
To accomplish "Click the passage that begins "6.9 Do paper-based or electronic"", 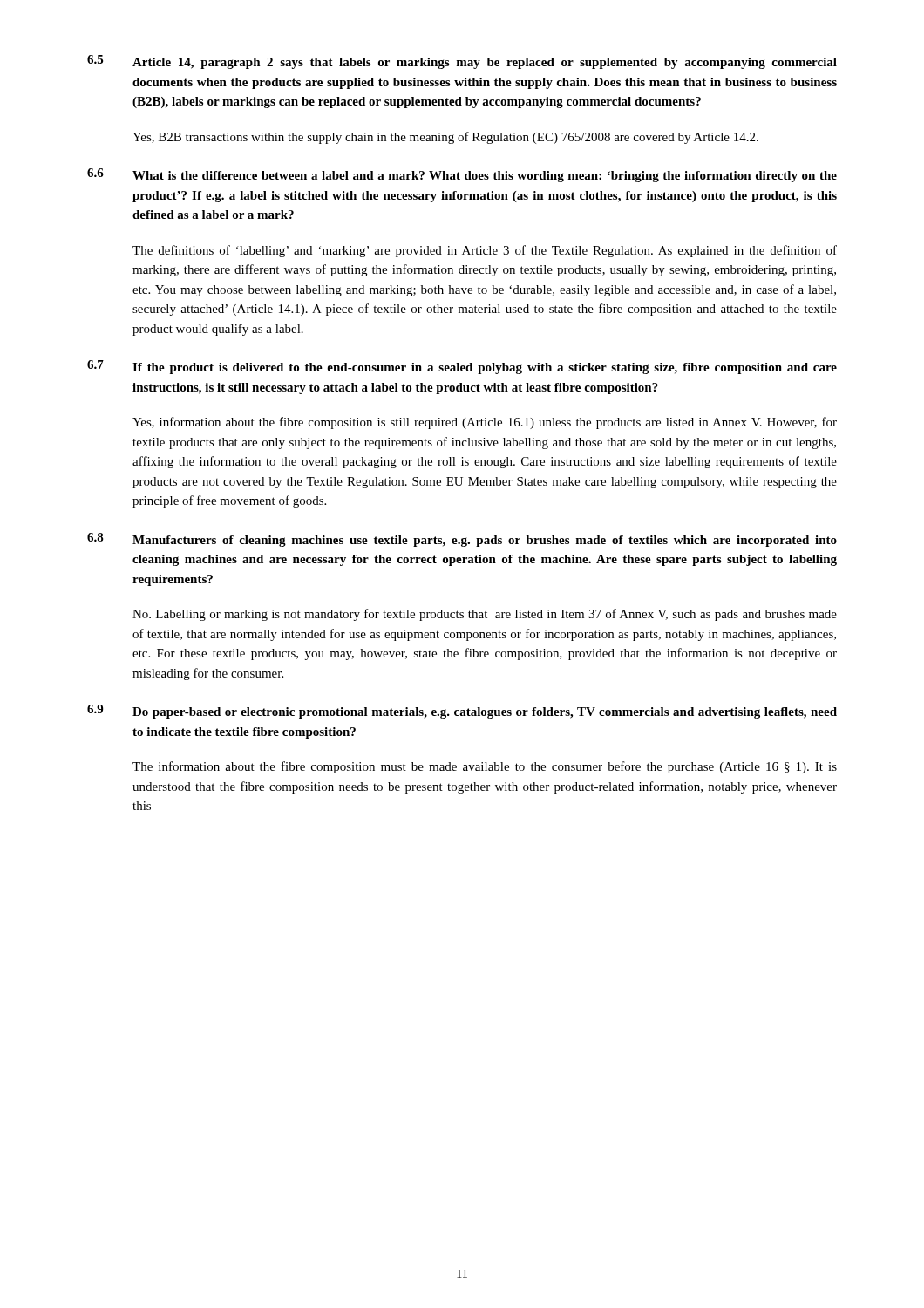I will point(462,722).
